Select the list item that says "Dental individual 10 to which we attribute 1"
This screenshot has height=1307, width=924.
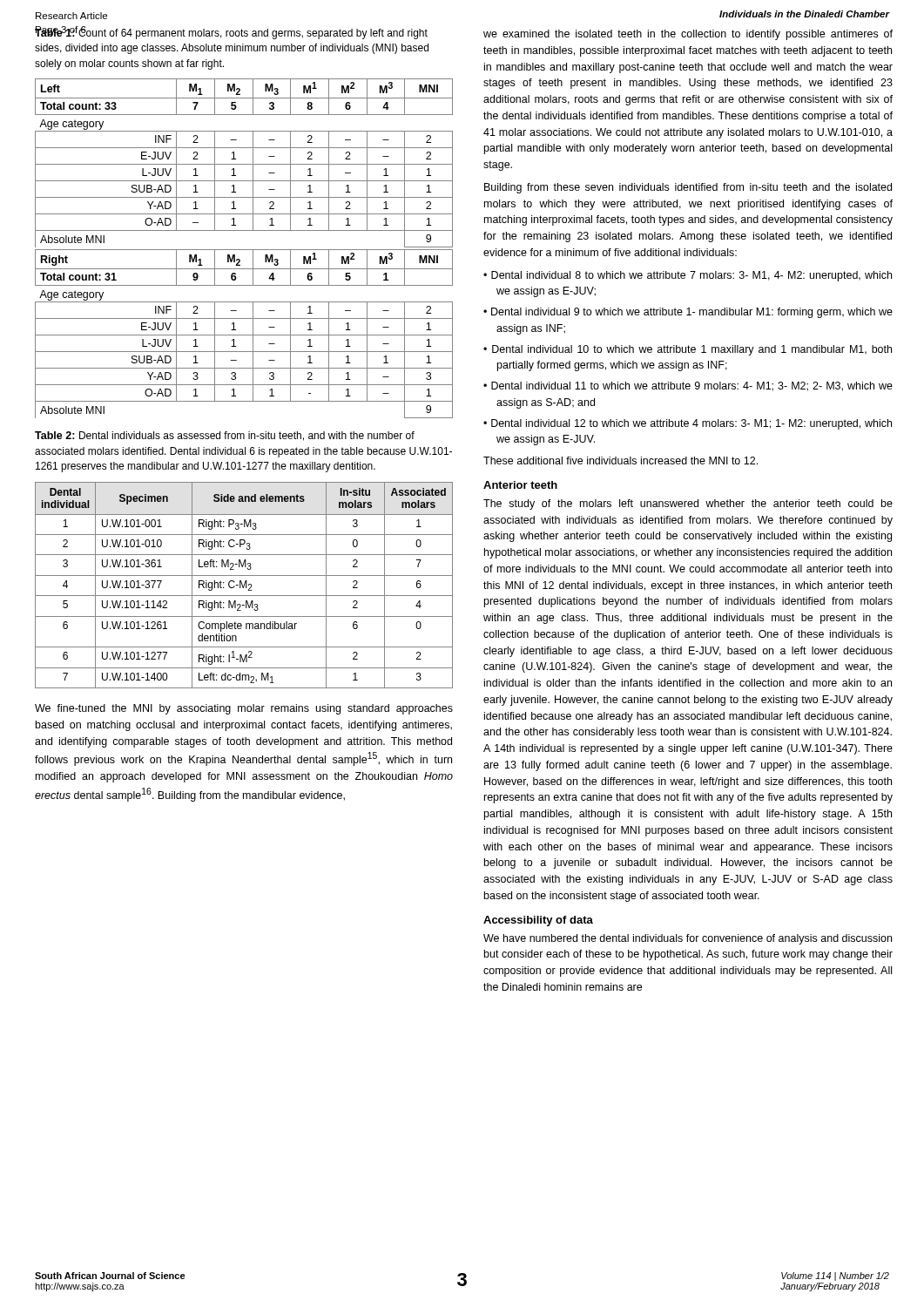(692, 357)
